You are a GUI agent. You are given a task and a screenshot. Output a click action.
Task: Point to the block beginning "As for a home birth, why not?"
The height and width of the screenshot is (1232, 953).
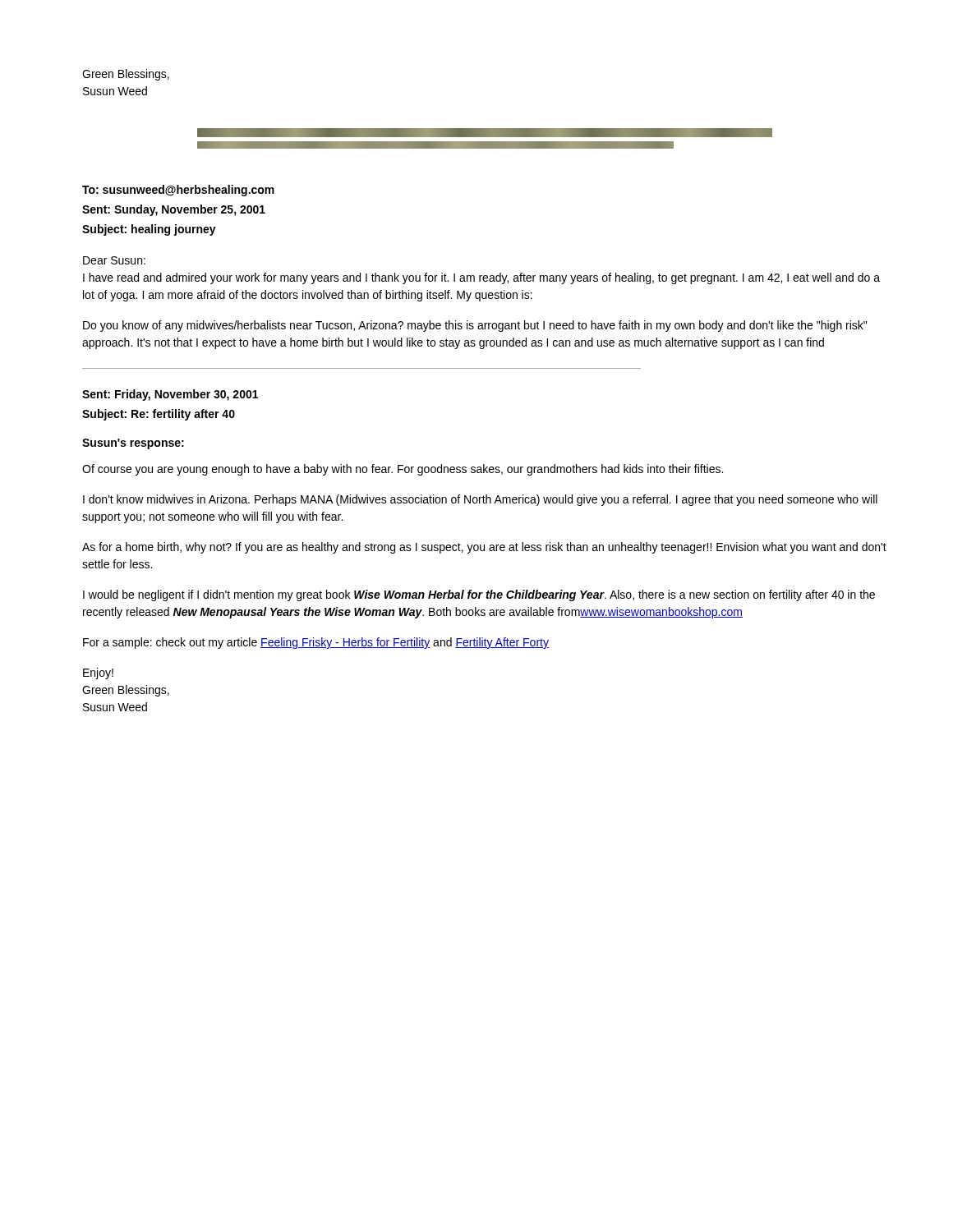484,556
